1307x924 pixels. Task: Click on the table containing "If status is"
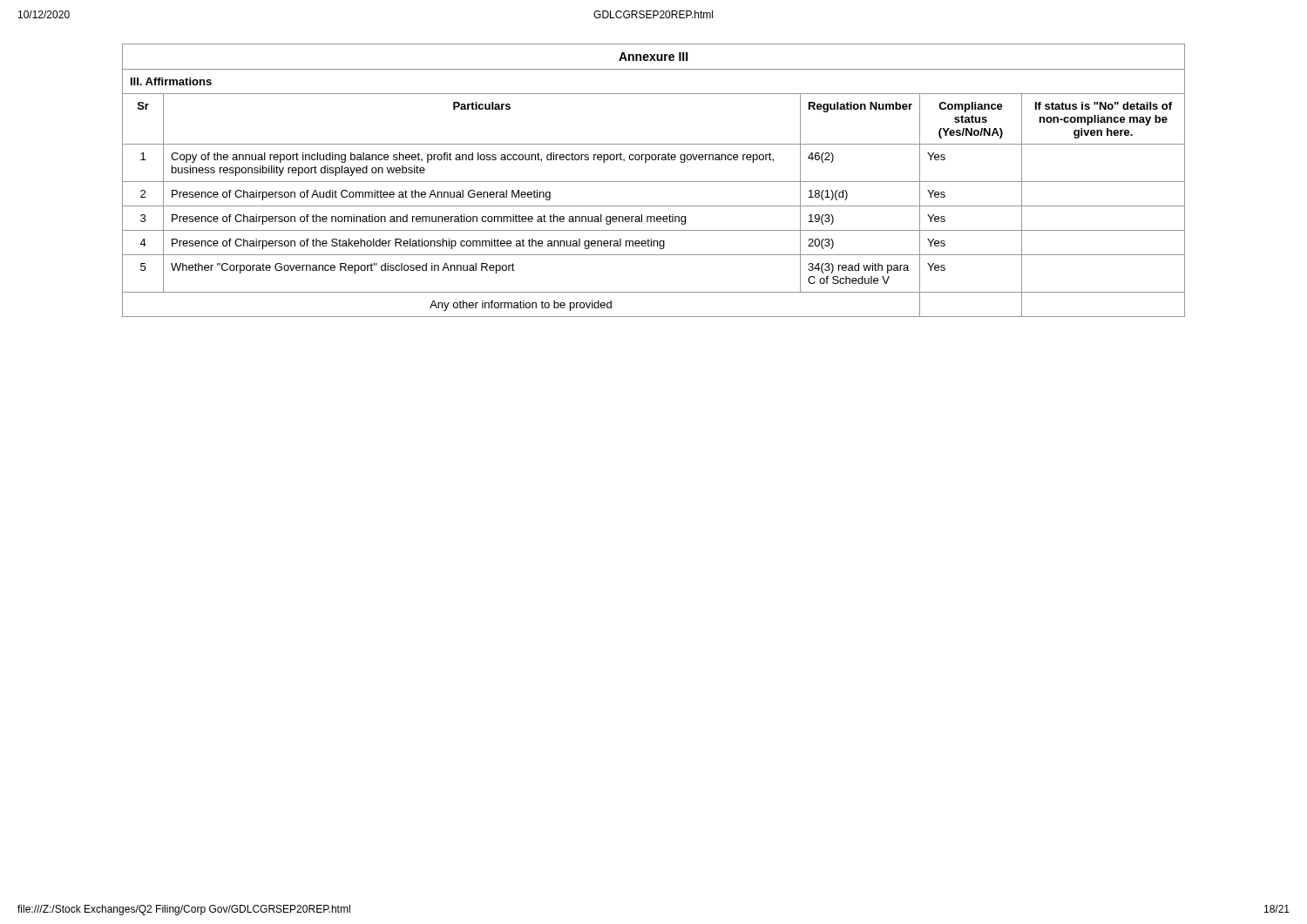(654, 180)
